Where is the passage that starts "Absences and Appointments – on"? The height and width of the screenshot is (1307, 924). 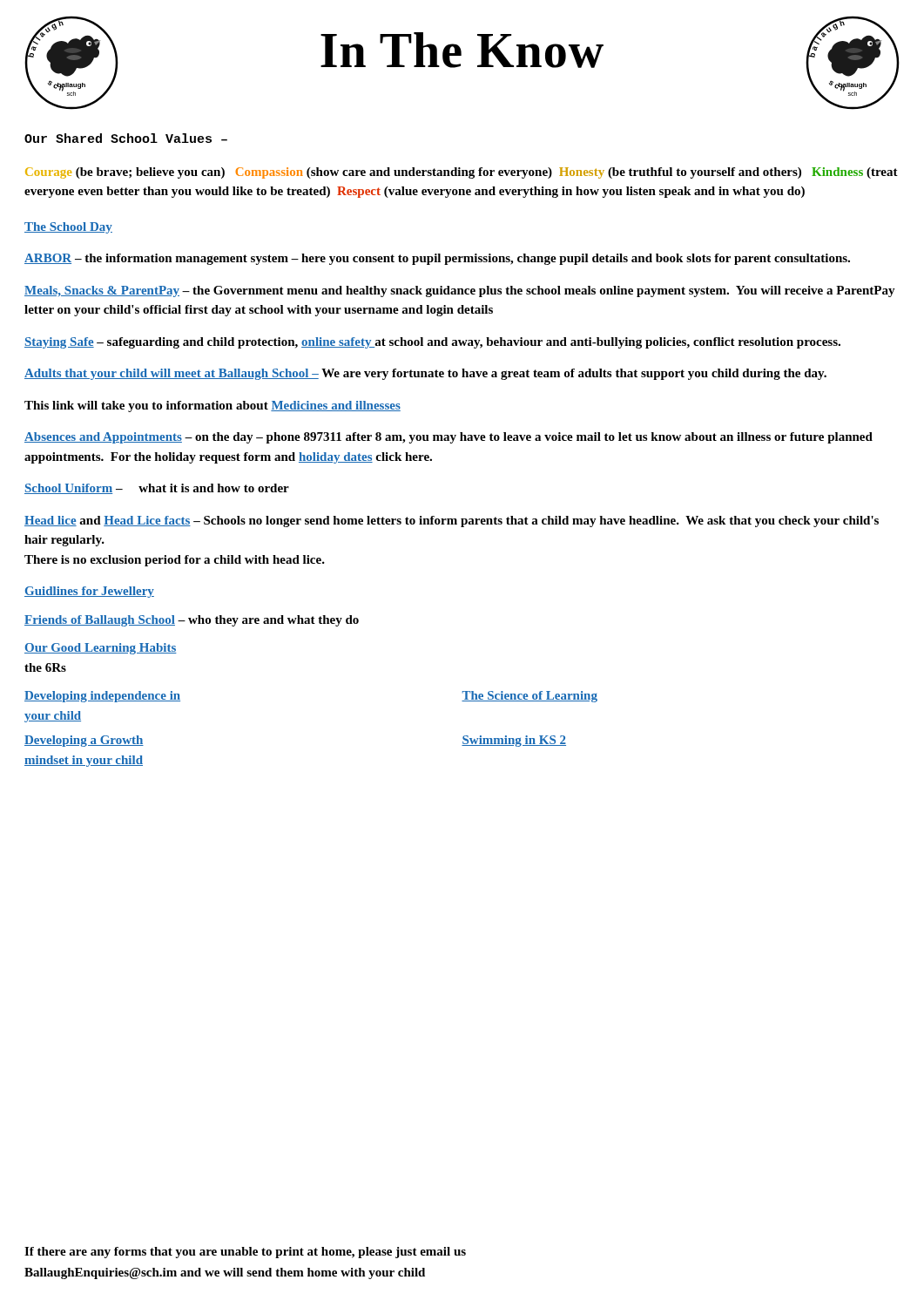[448, 447]
